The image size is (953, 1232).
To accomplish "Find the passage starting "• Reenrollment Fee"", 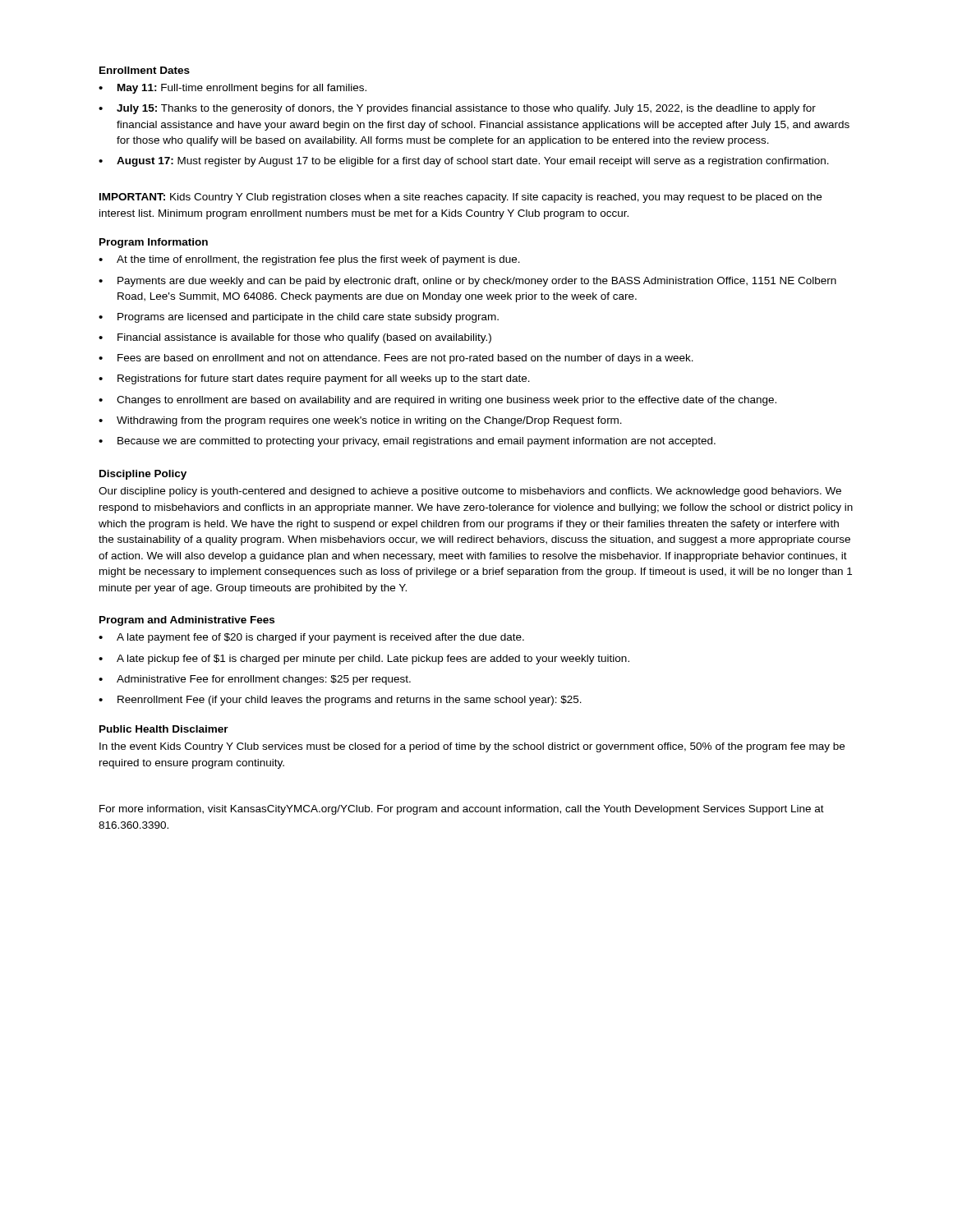I will coord(476,700).
